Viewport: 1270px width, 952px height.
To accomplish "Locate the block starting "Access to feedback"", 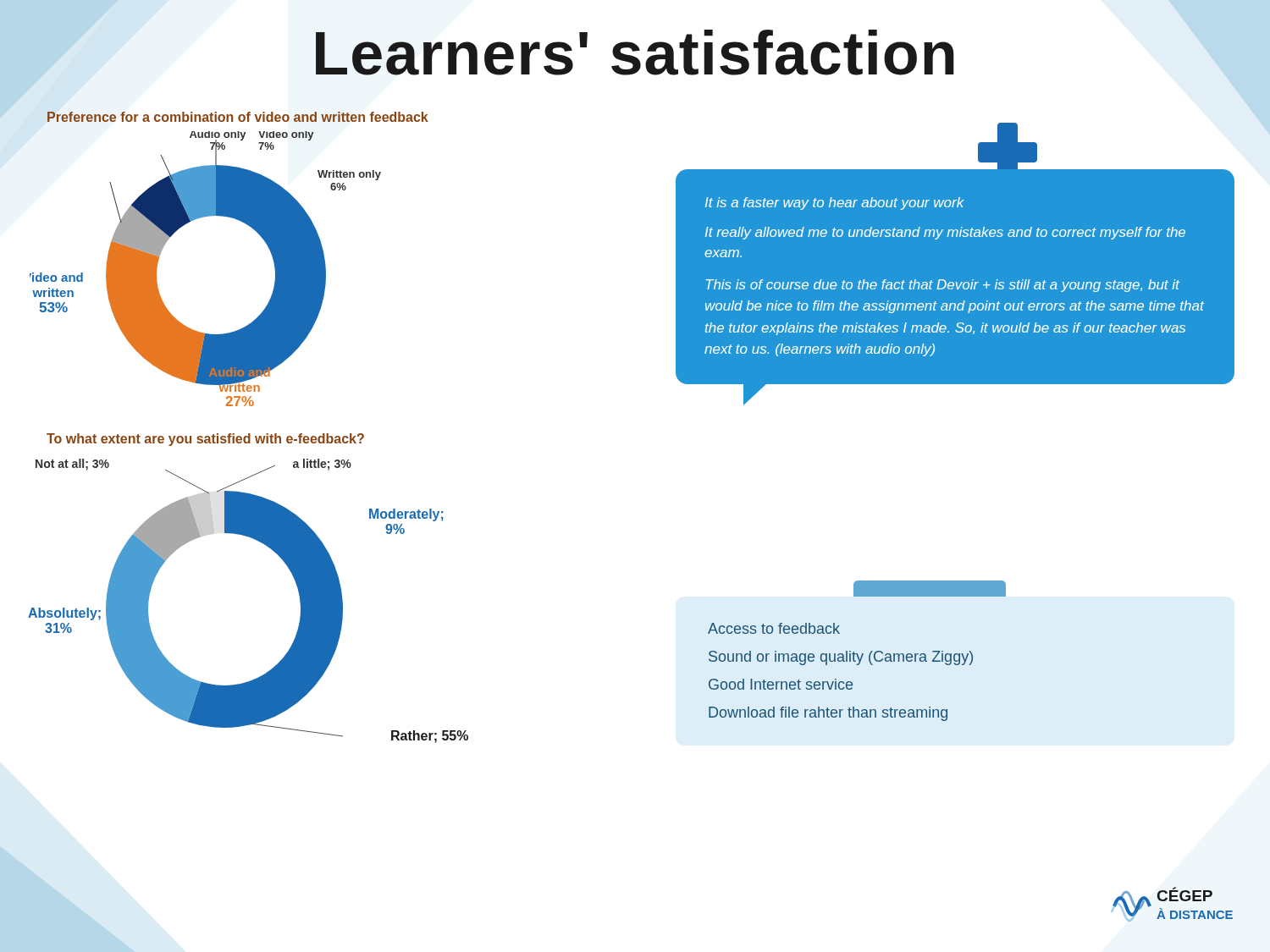I will tap(774, 629).
